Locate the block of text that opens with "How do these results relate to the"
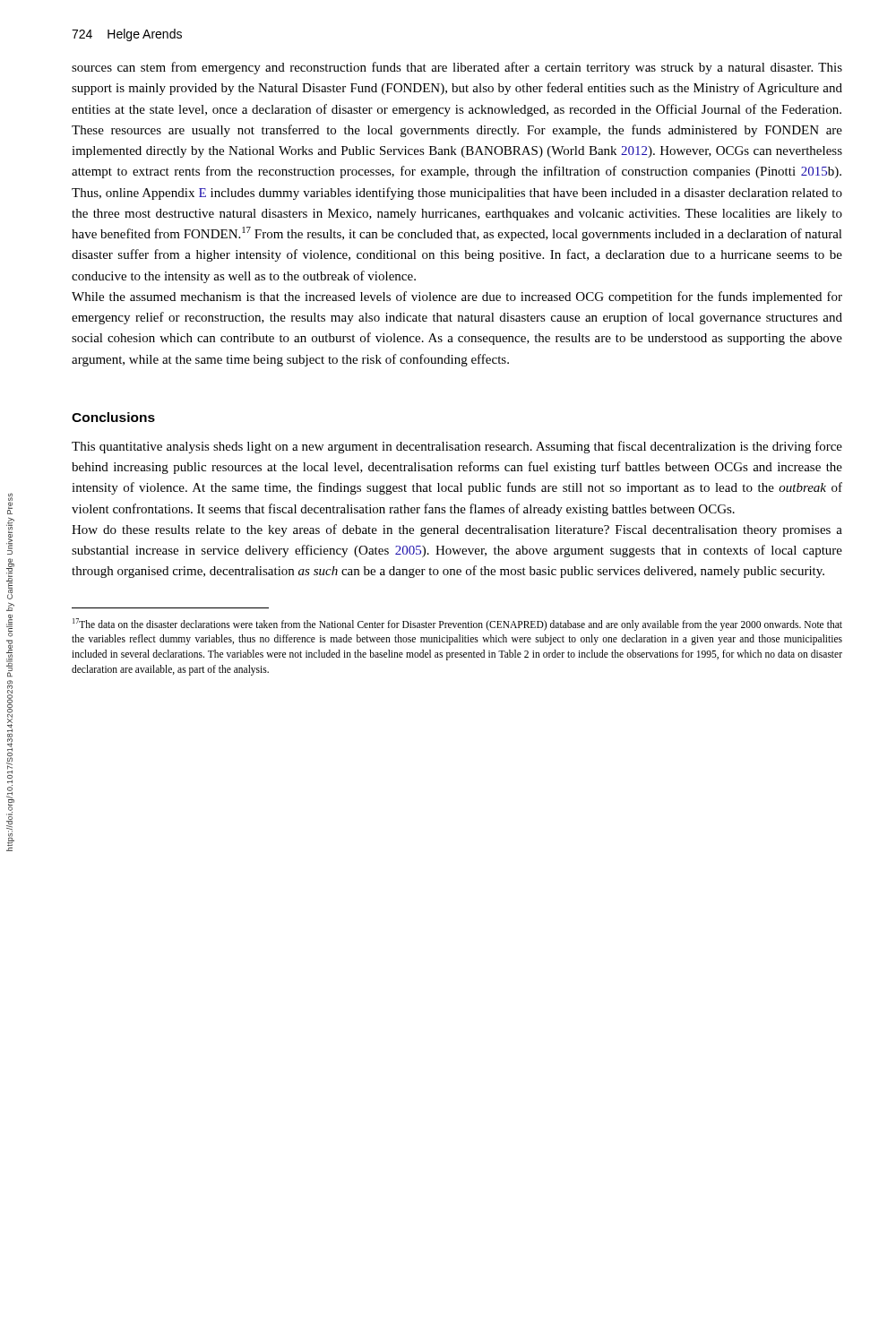The width and height of the screenshot is (896, 1344). coord(457,551)
